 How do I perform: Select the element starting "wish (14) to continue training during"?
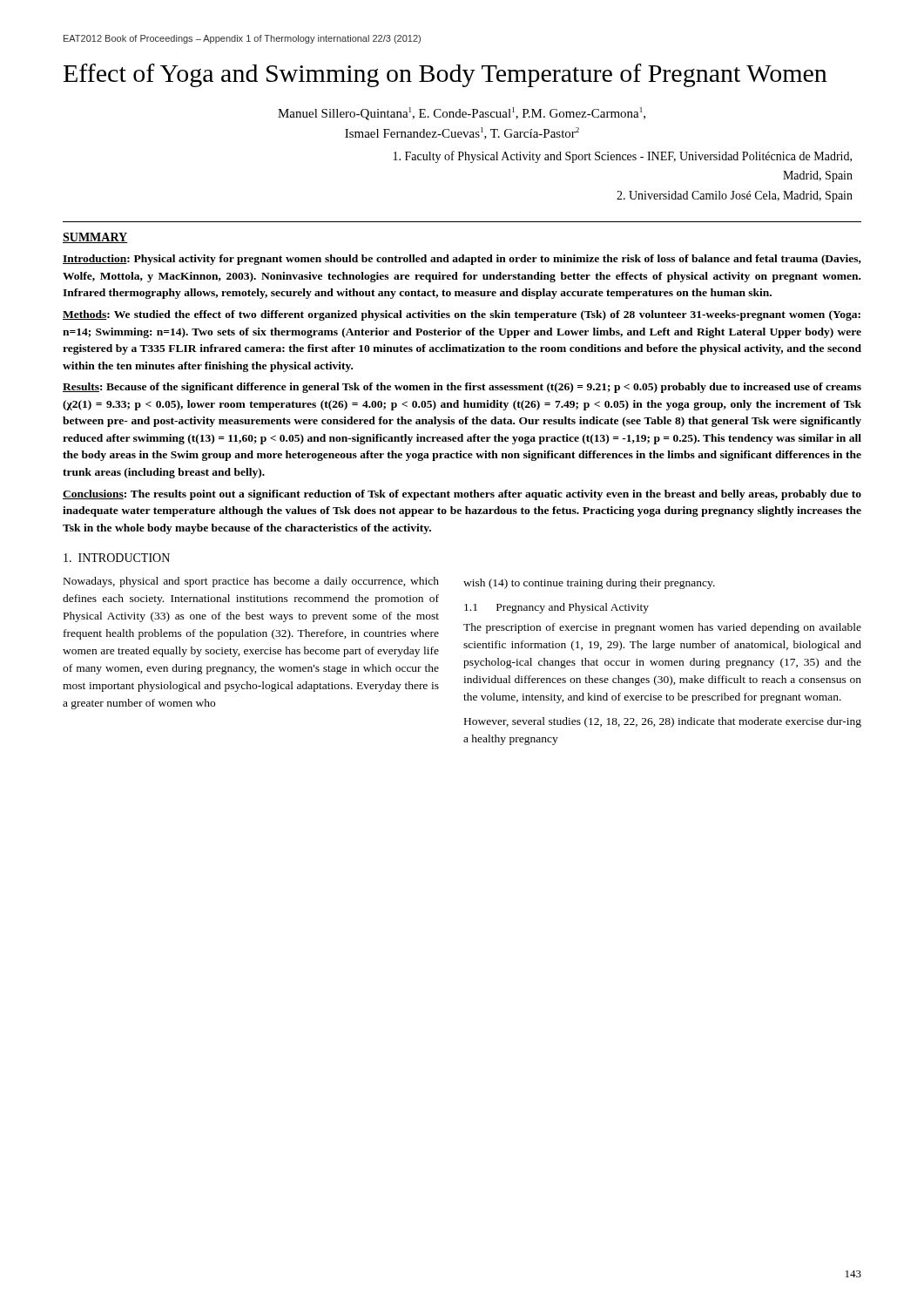[589, 583]
